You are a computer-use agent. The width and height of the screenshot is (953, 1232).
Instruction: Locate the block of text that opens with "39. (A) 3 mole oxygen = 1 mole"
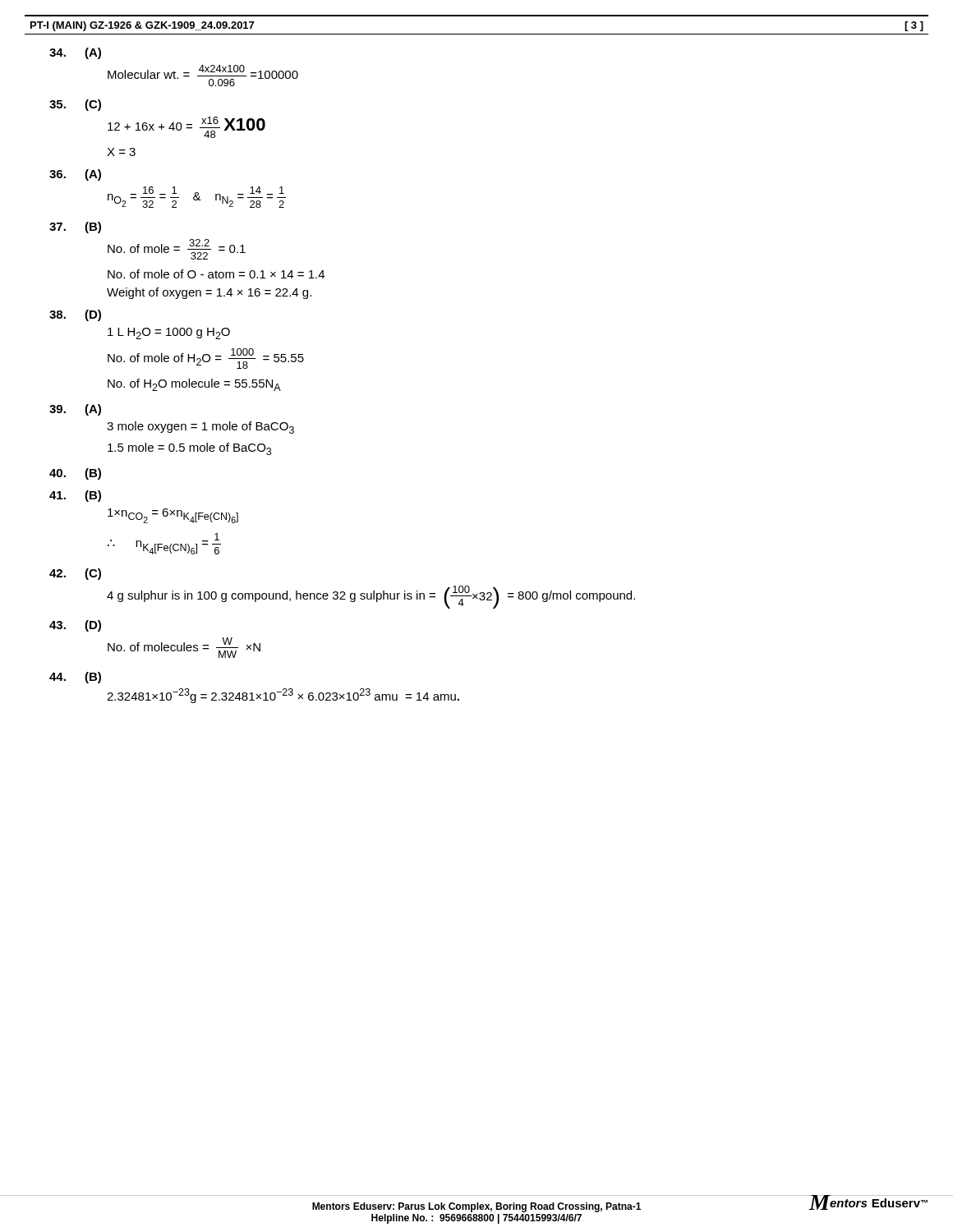pos(172,430)
